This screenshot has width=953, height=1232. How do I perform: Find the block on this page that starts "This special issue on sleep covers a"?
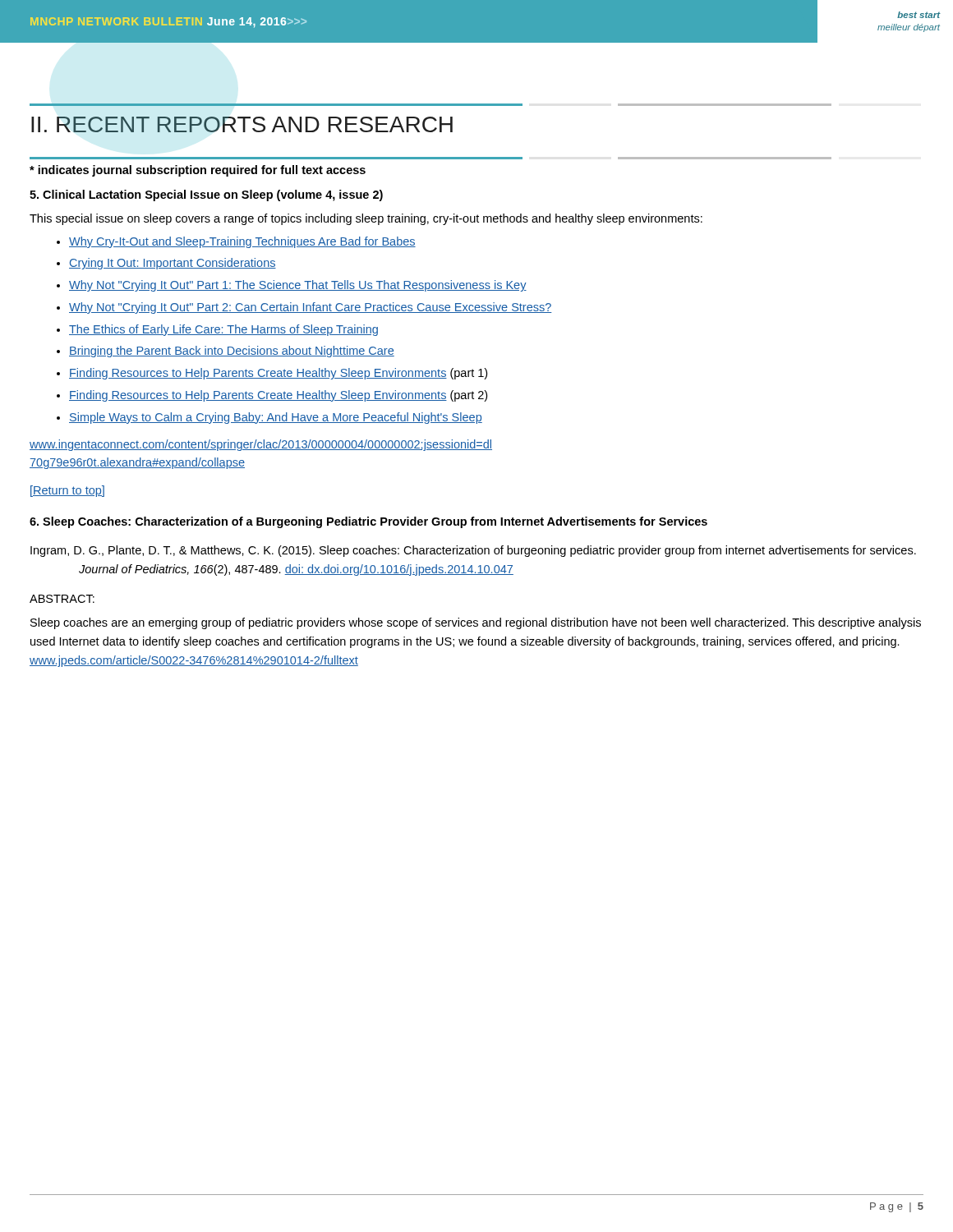(366, 219)
